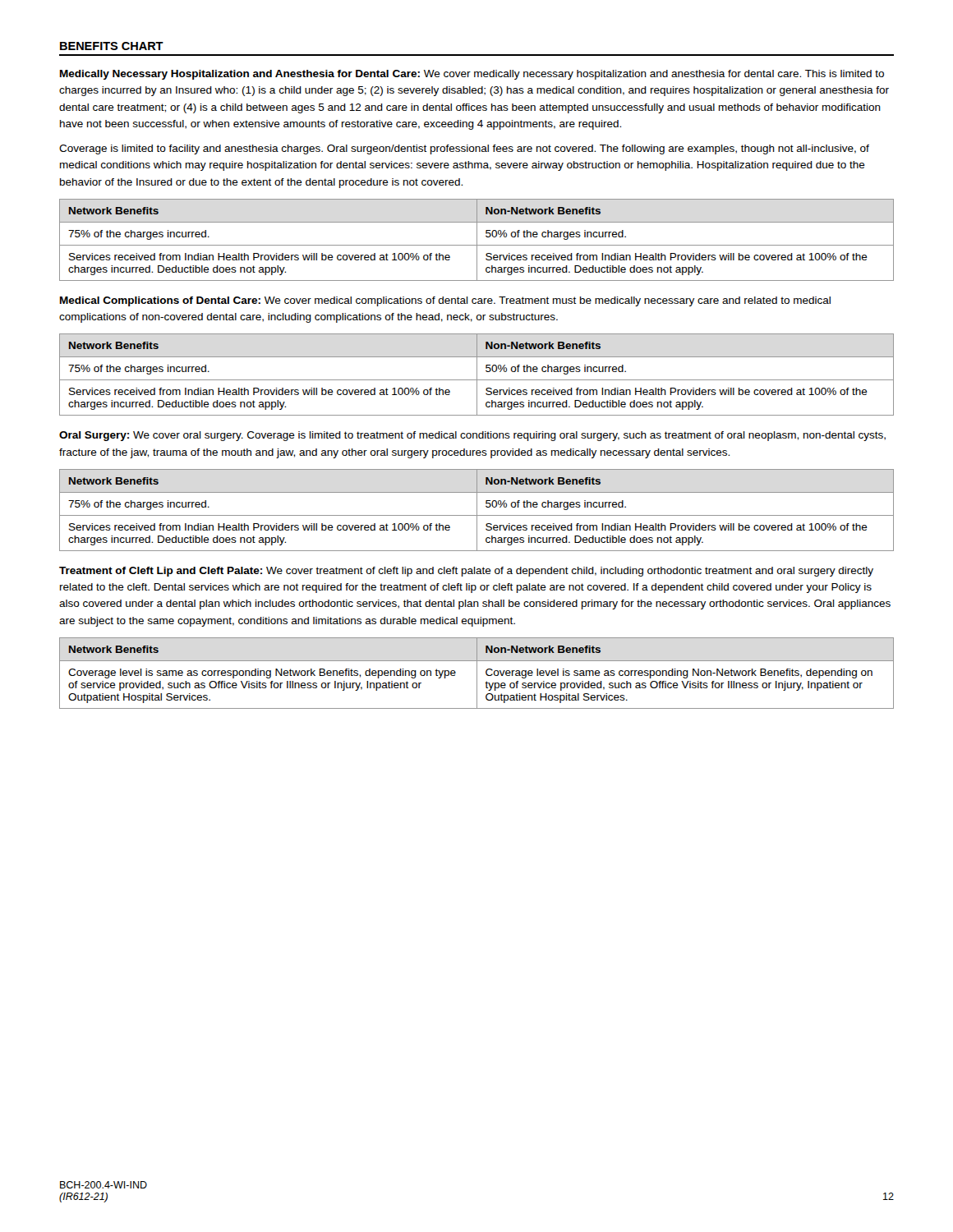Screen dimensions: 1232x953
Task: Select the section header that reads "BENEFITS CHART"
Action: (111, 46)
